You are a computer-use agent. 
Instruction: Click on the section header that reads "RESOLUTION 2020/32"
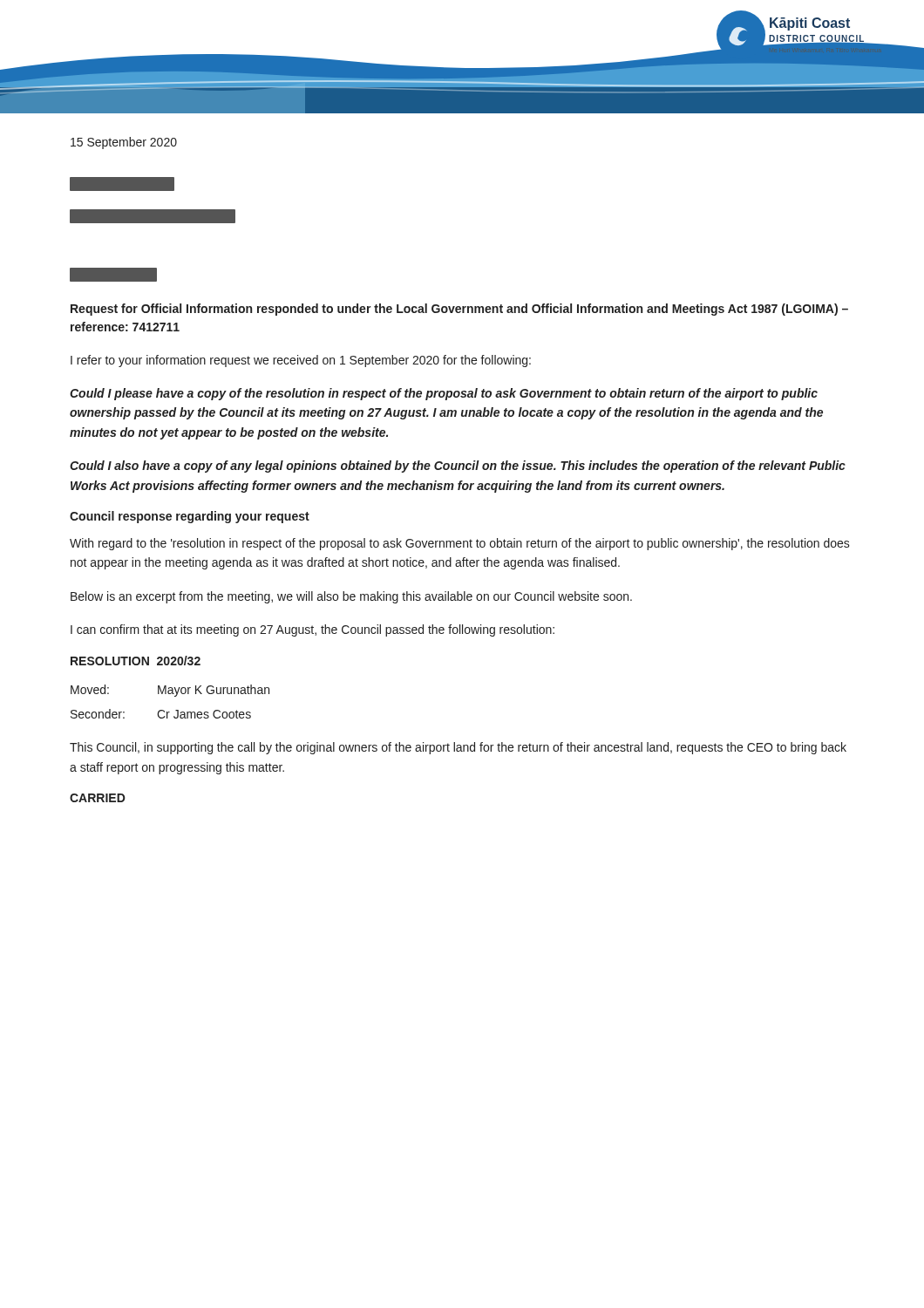135,661
